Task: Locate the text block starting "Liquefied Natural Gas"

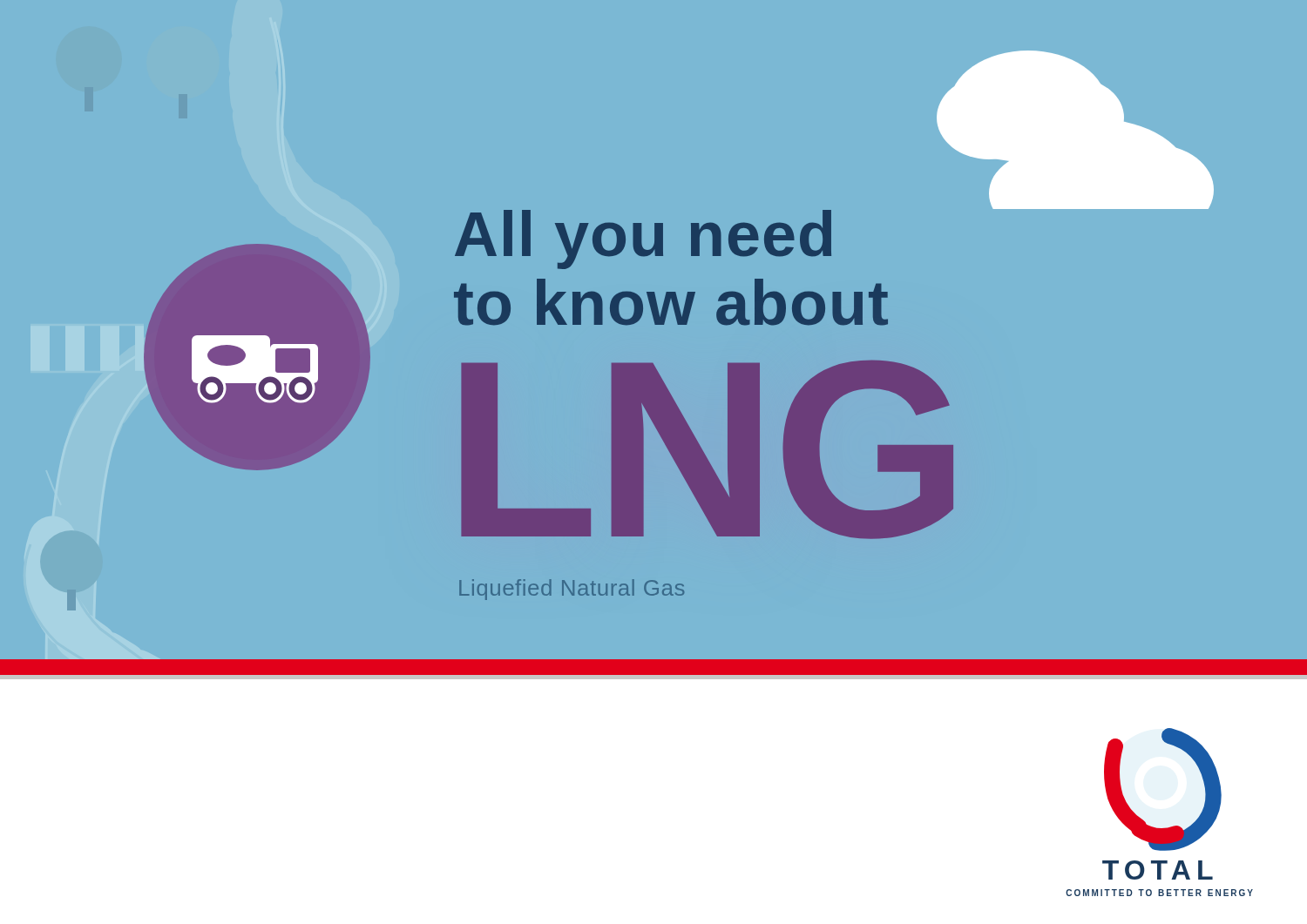Action: pos(572,588)
